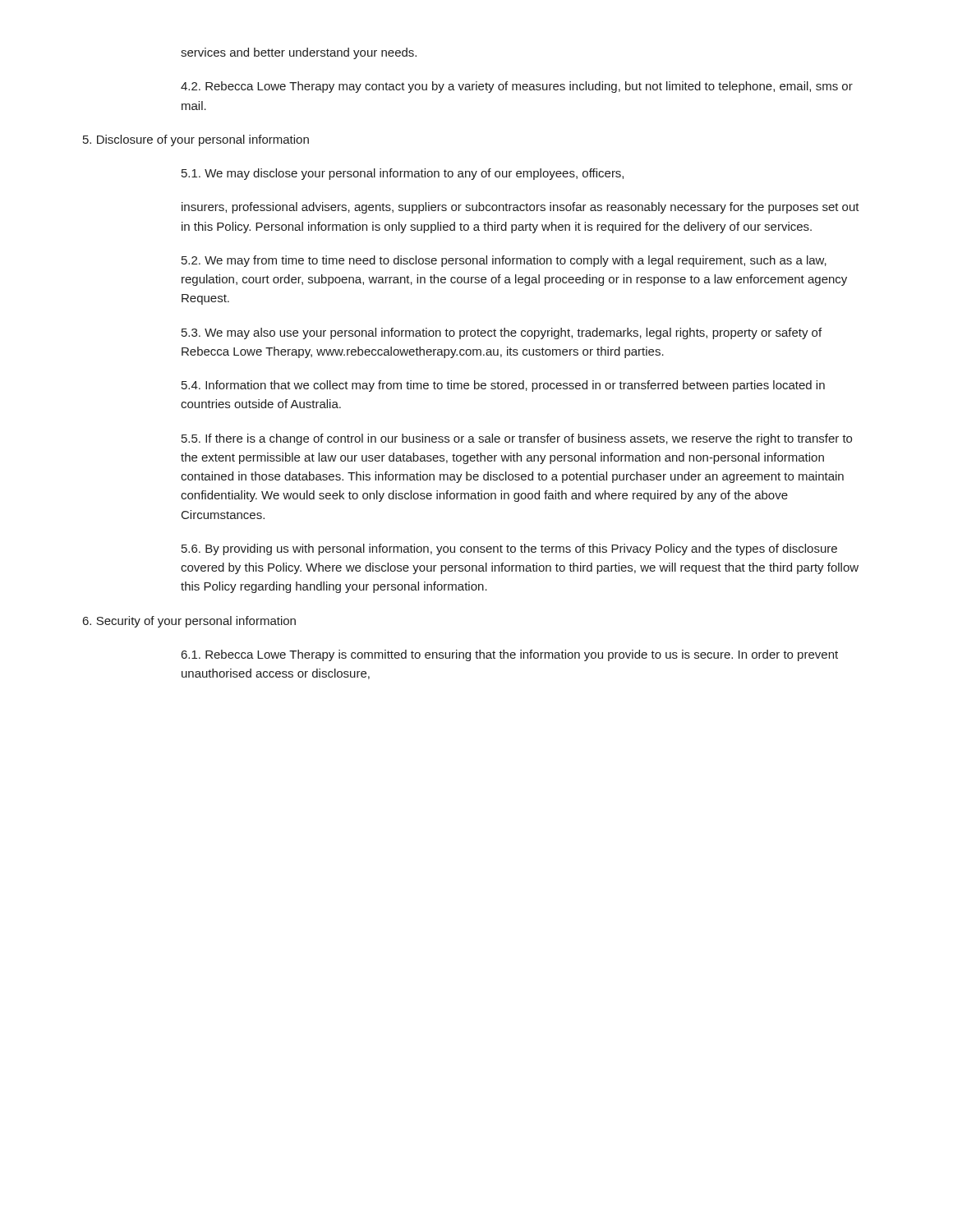Select the region starting "2. Rebecca Lowe Therapy may contact you by"
Screen dimensions: 1232x953
[x=517, y=96]
